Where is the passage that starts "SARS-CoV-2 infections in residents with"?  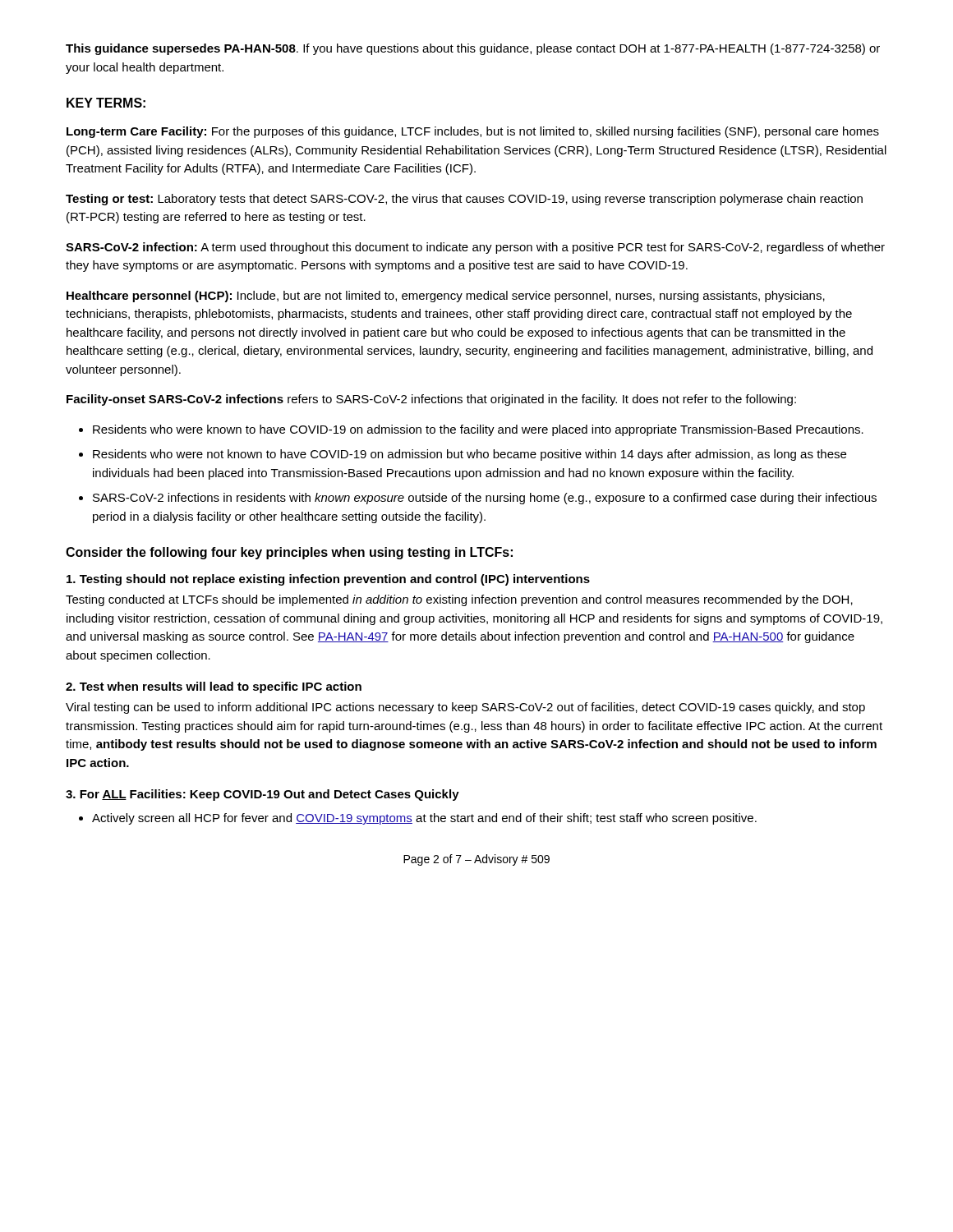point(485,507)
